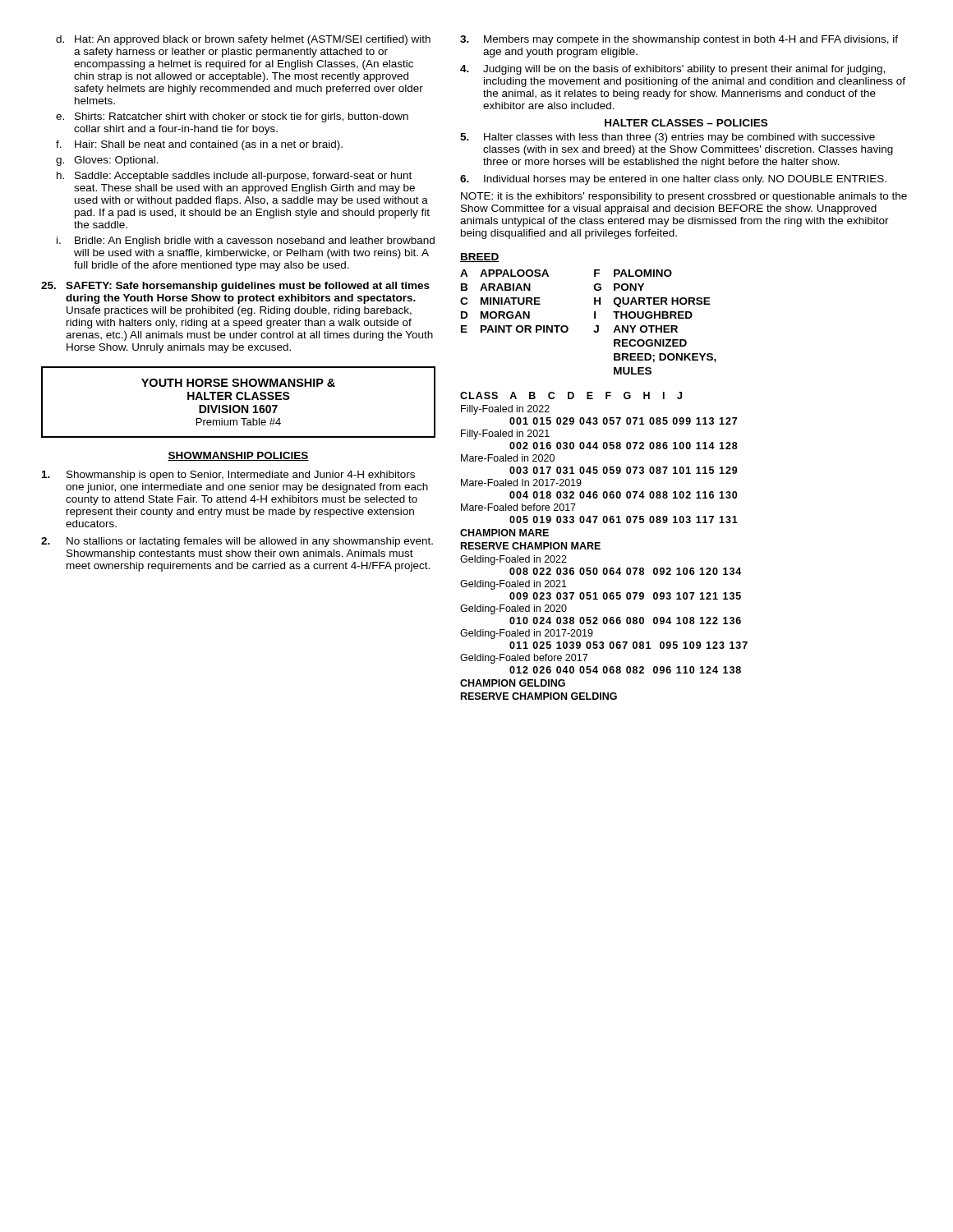This screenshot has height=1232, width=953.
Task: Find the list item with the text "e. Shirts: Ratcatcher shirt with"
Action: pos(246,122)
